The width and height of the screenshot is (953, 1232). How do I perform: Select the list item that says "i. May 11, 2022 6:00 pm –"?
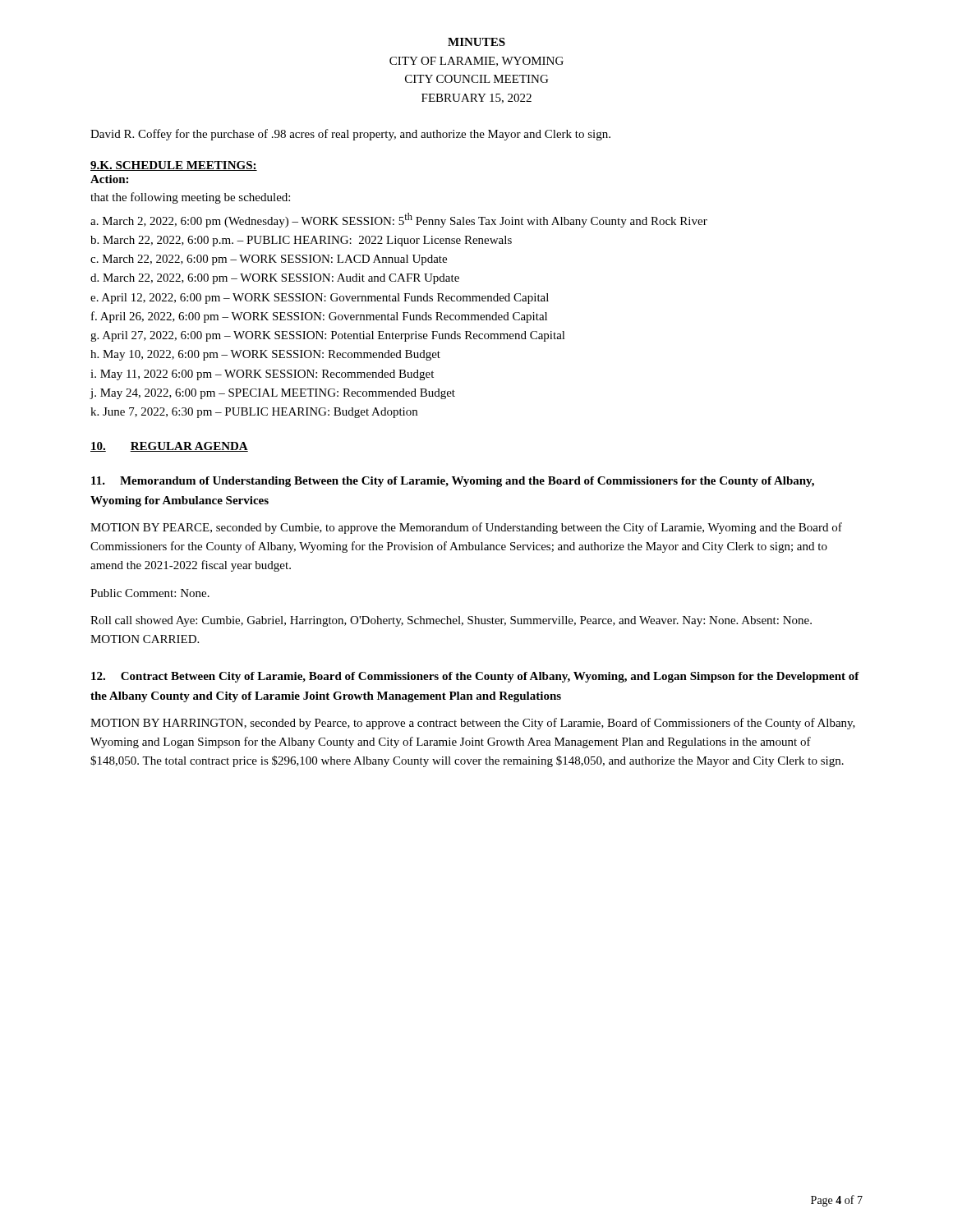coord(262,373)
